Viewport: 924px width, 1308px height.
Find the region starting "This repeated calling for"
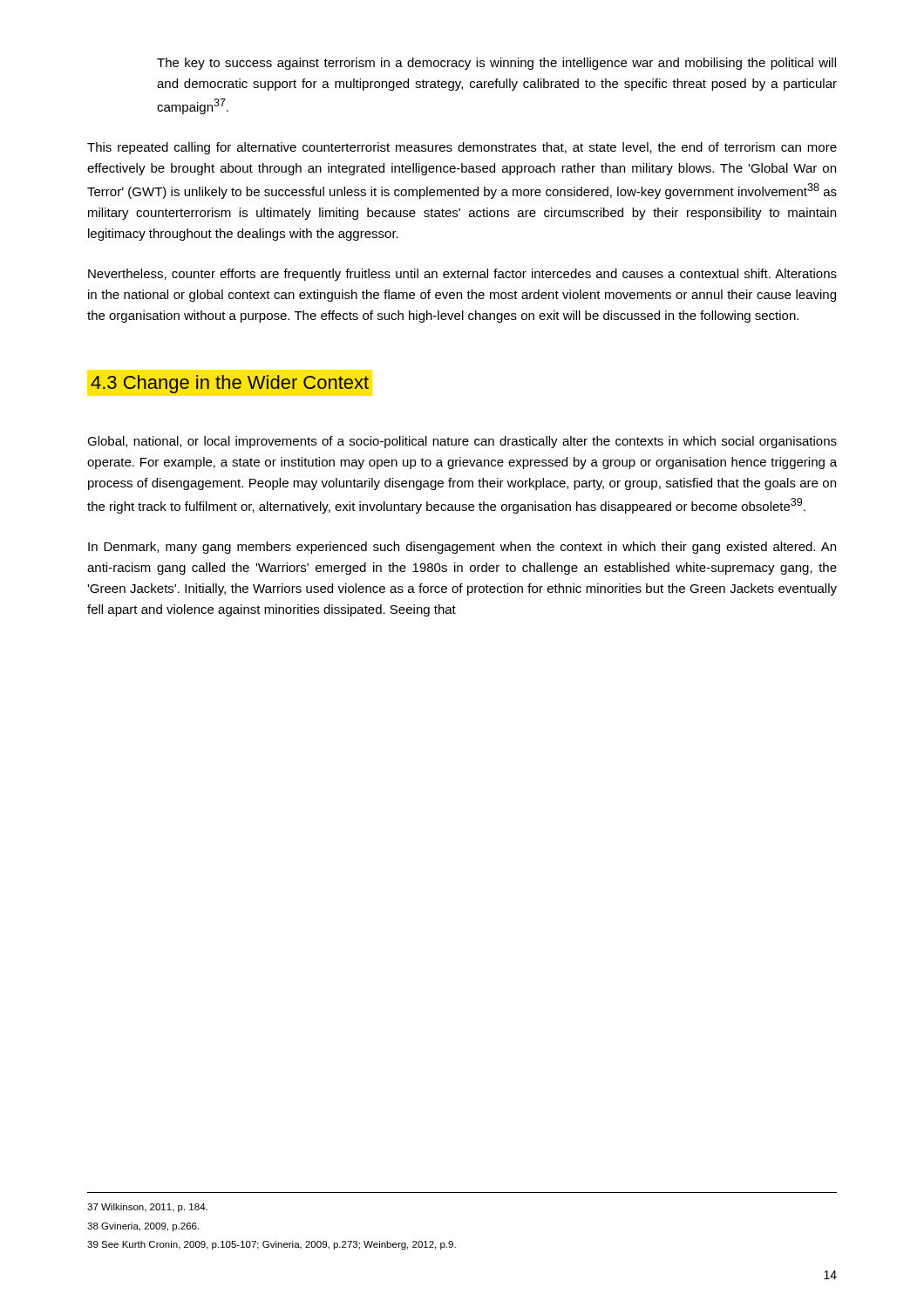(x=462, y=190)
